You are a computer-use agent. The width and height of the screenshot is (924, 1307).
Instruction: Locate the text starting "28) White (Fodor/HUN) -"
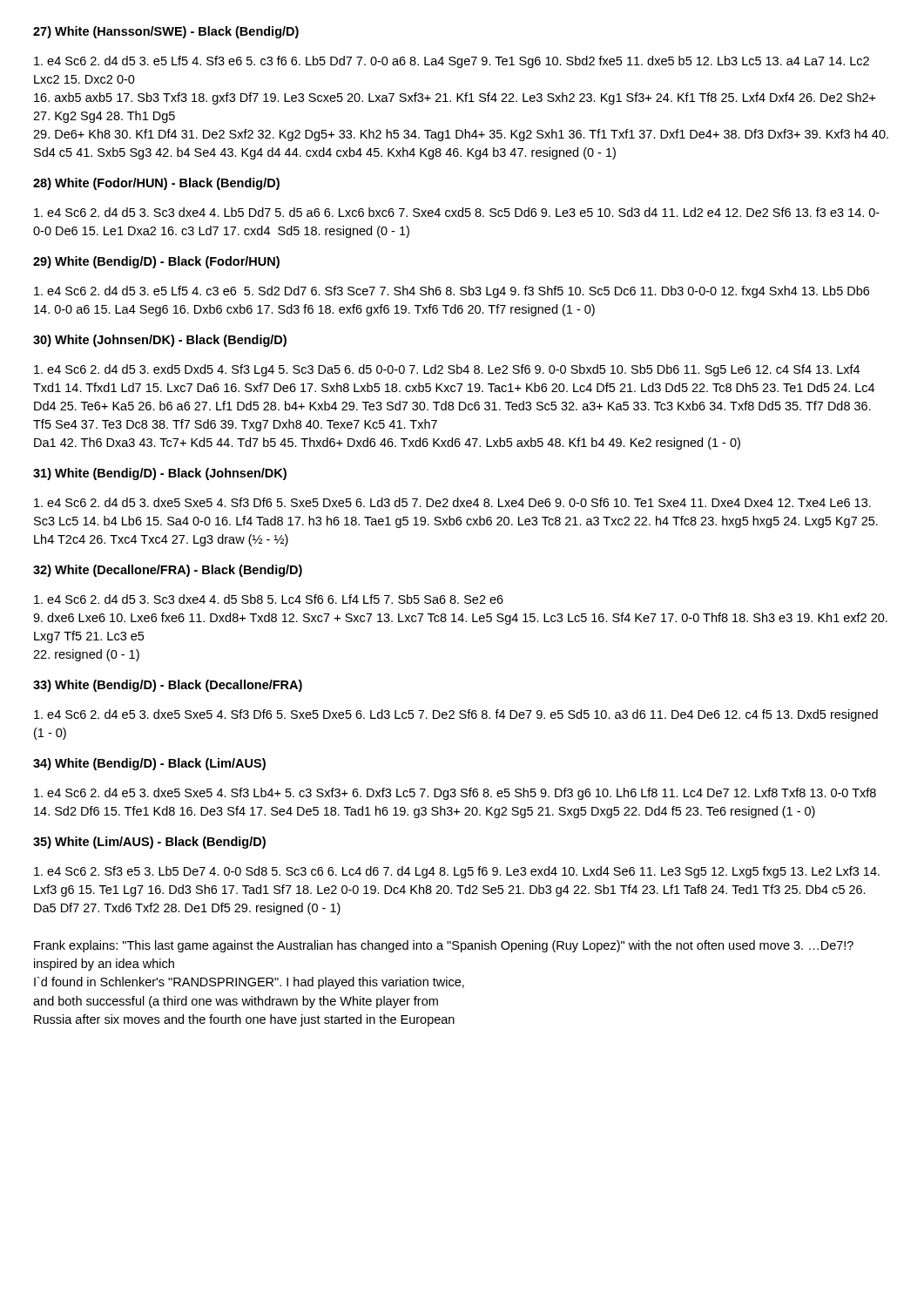click(x=157, y=183)
